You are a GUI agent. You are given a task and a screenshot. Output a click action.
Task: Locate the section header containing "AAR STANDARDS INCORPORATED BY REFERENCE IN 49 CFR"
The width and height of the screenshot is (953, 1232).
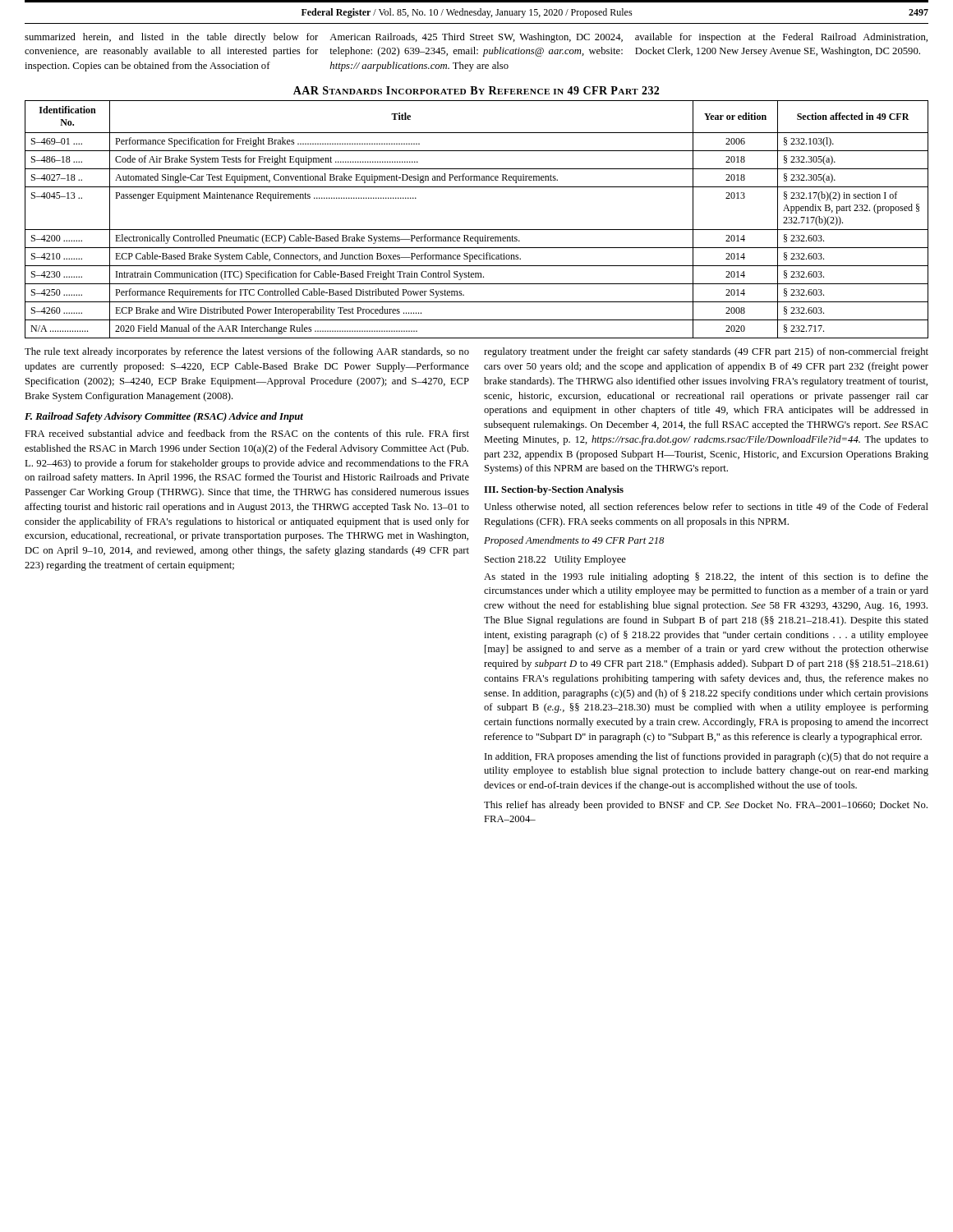tap(476, 91)
